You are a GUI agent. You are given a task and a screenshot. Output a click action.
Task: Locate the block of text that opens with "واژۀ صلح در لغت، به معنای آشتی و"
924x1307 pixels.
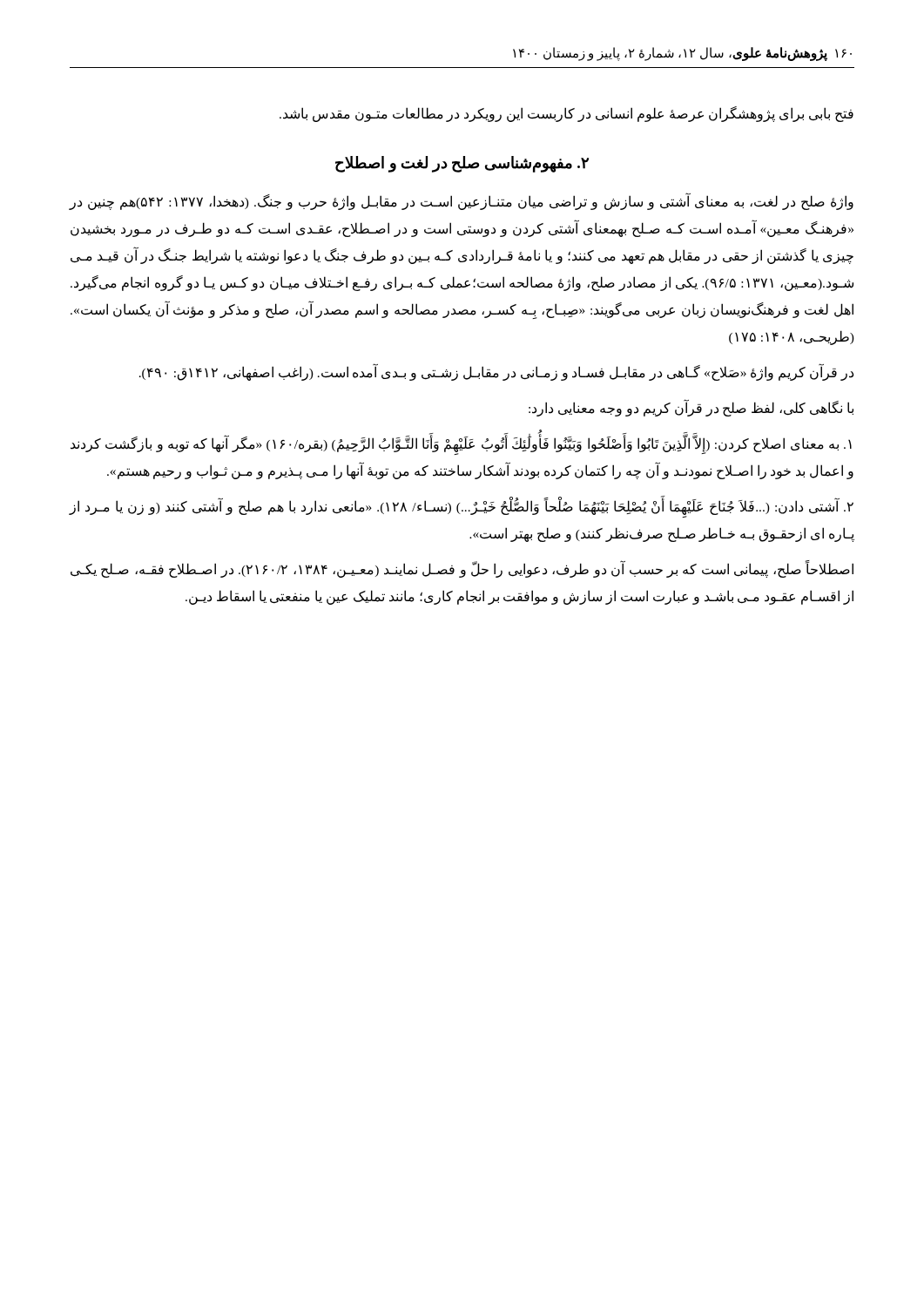pos(462,269)
